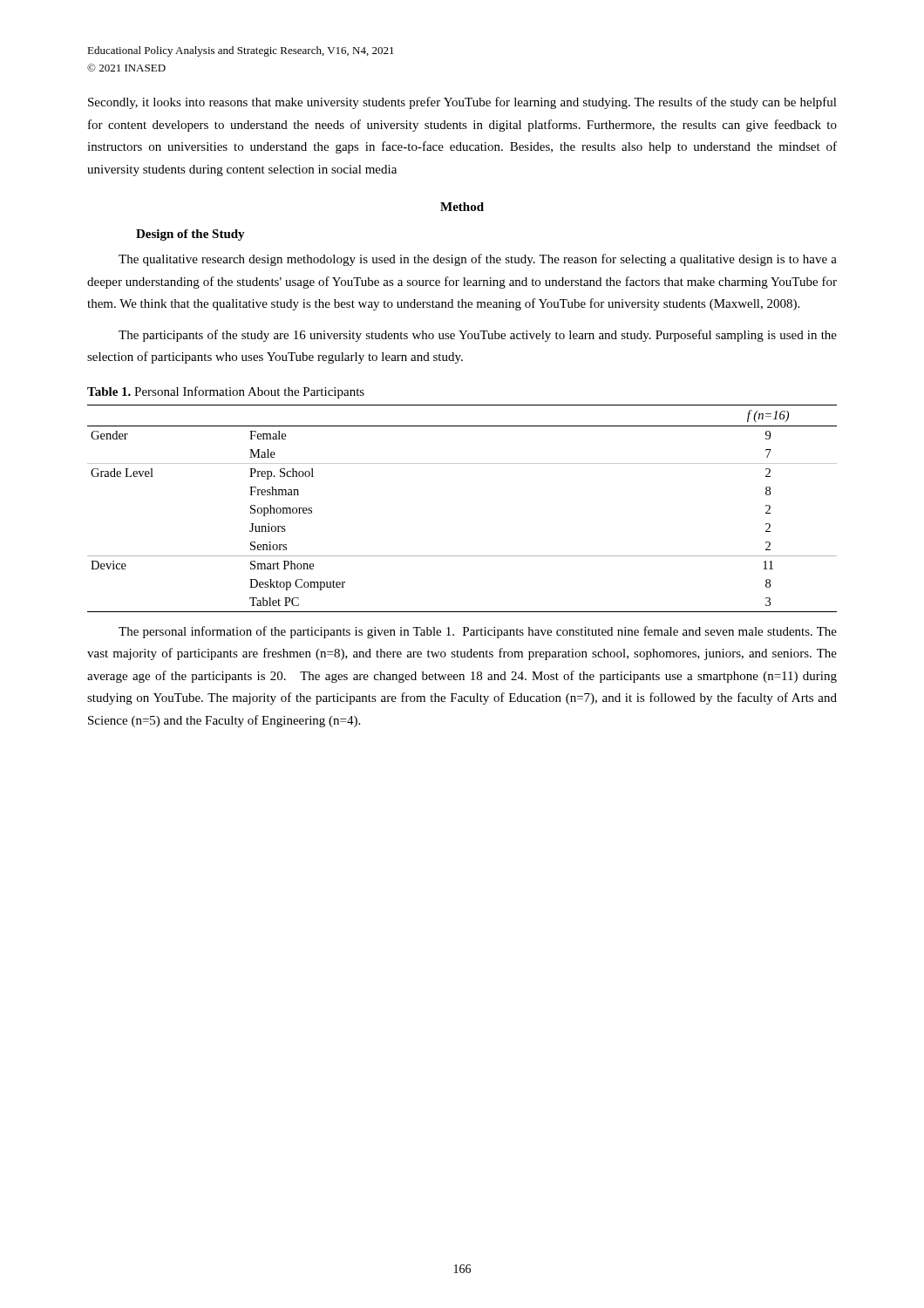The image size is (924, 1308).
Task: Select the caption containing "Table 1. Personal Information About the Participants"
Action: (x=226, y=391)
